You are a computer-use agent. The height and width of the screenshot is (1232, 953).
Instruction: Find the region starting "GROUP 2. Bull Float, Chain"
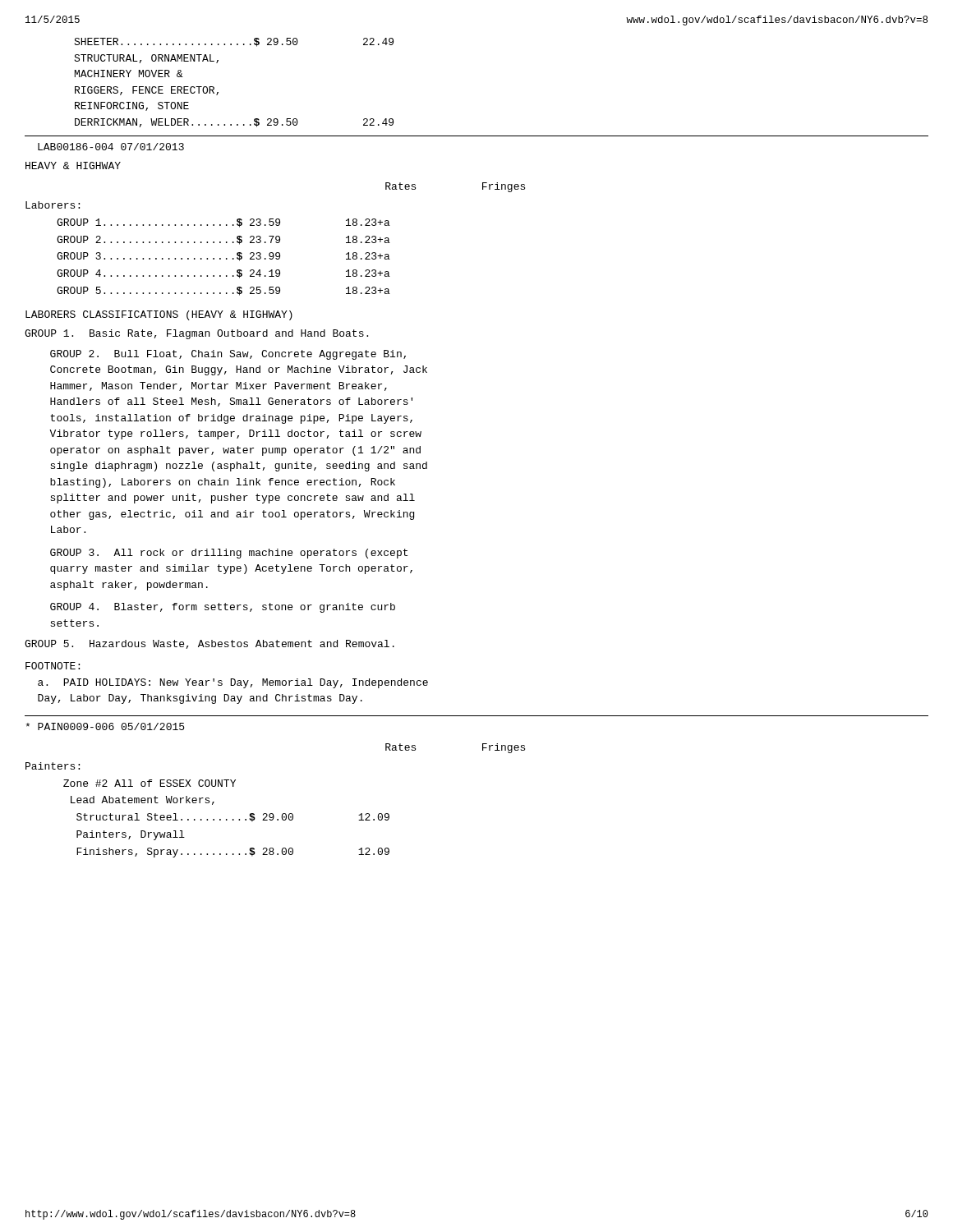click(x=228, y=355)
